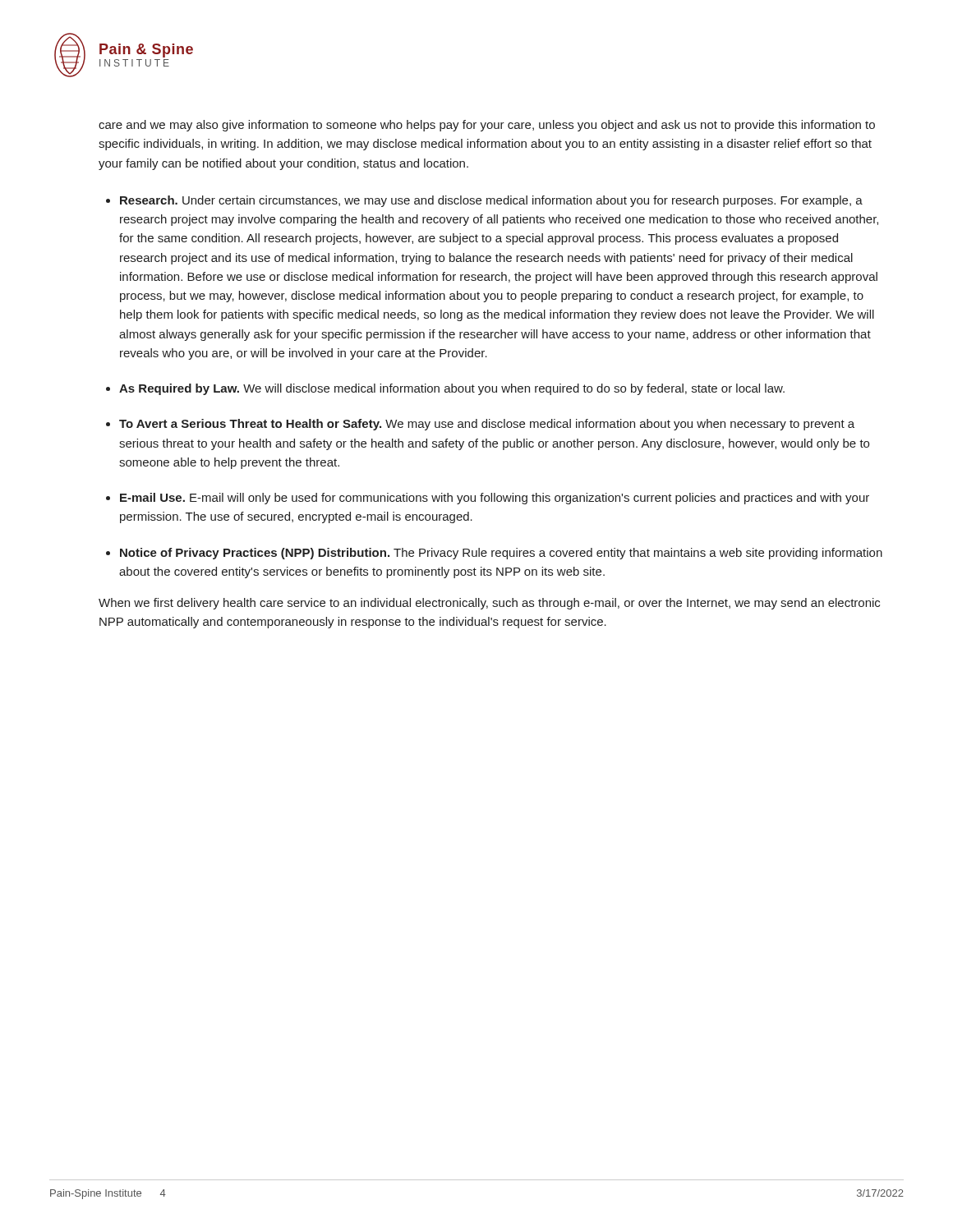Locate the passage starting "E-mail Use. E-mail will only be"
Viewport: 953px width, 1232px height.
pos(494,507)
